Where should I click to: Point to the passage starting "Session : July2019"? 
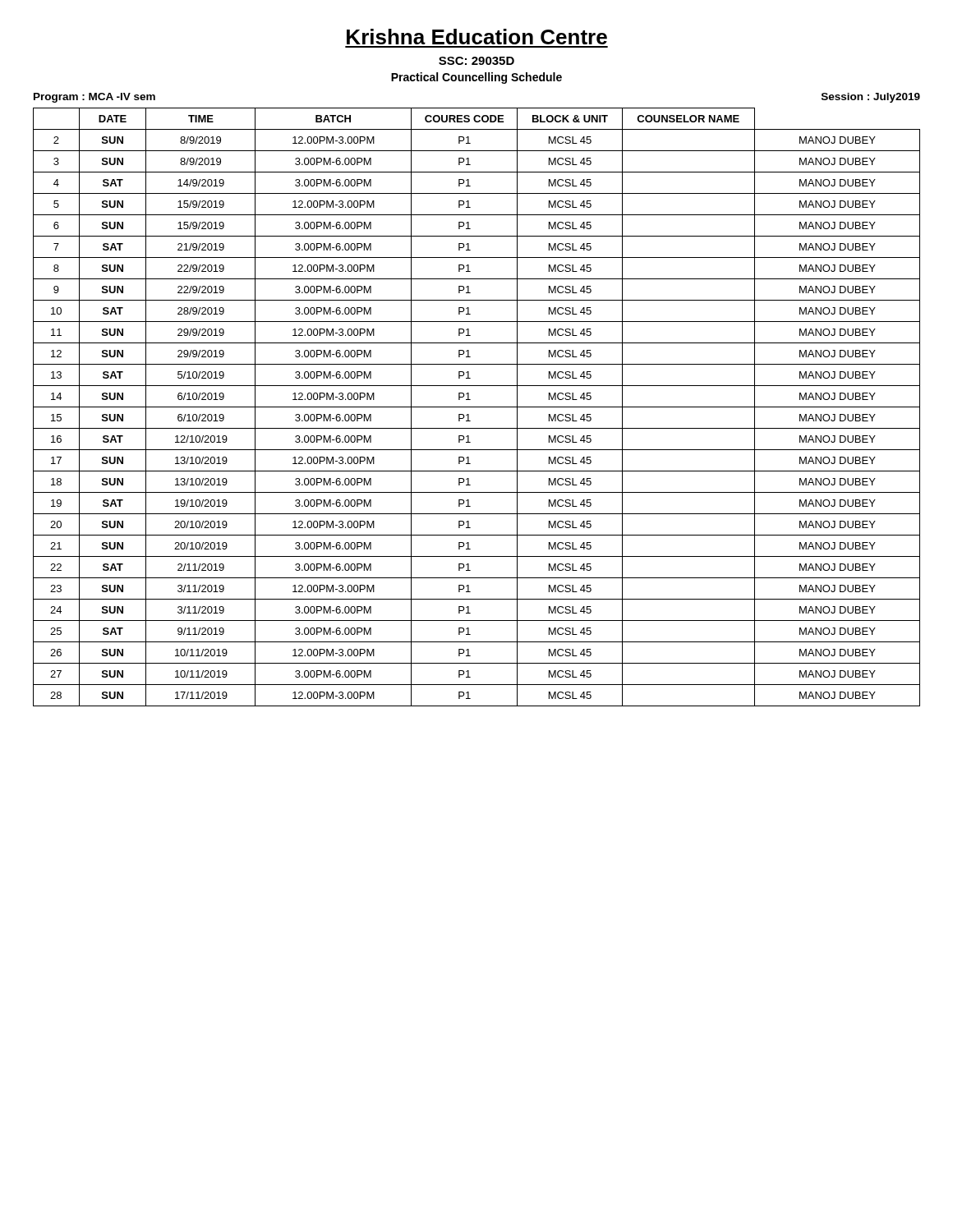coord(871,96)
